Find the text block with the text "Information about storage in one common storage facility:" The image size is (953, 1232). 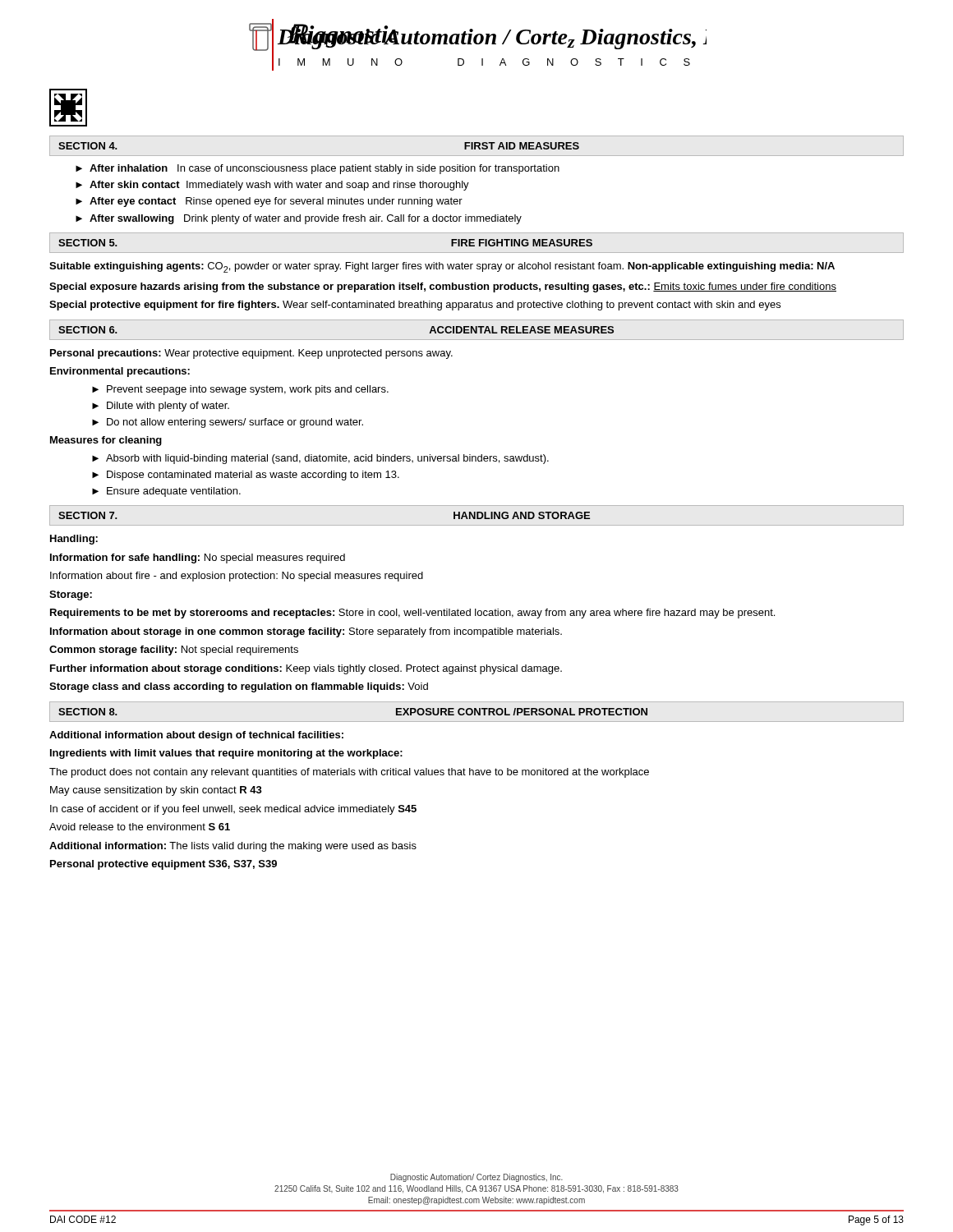pos(306,631)
